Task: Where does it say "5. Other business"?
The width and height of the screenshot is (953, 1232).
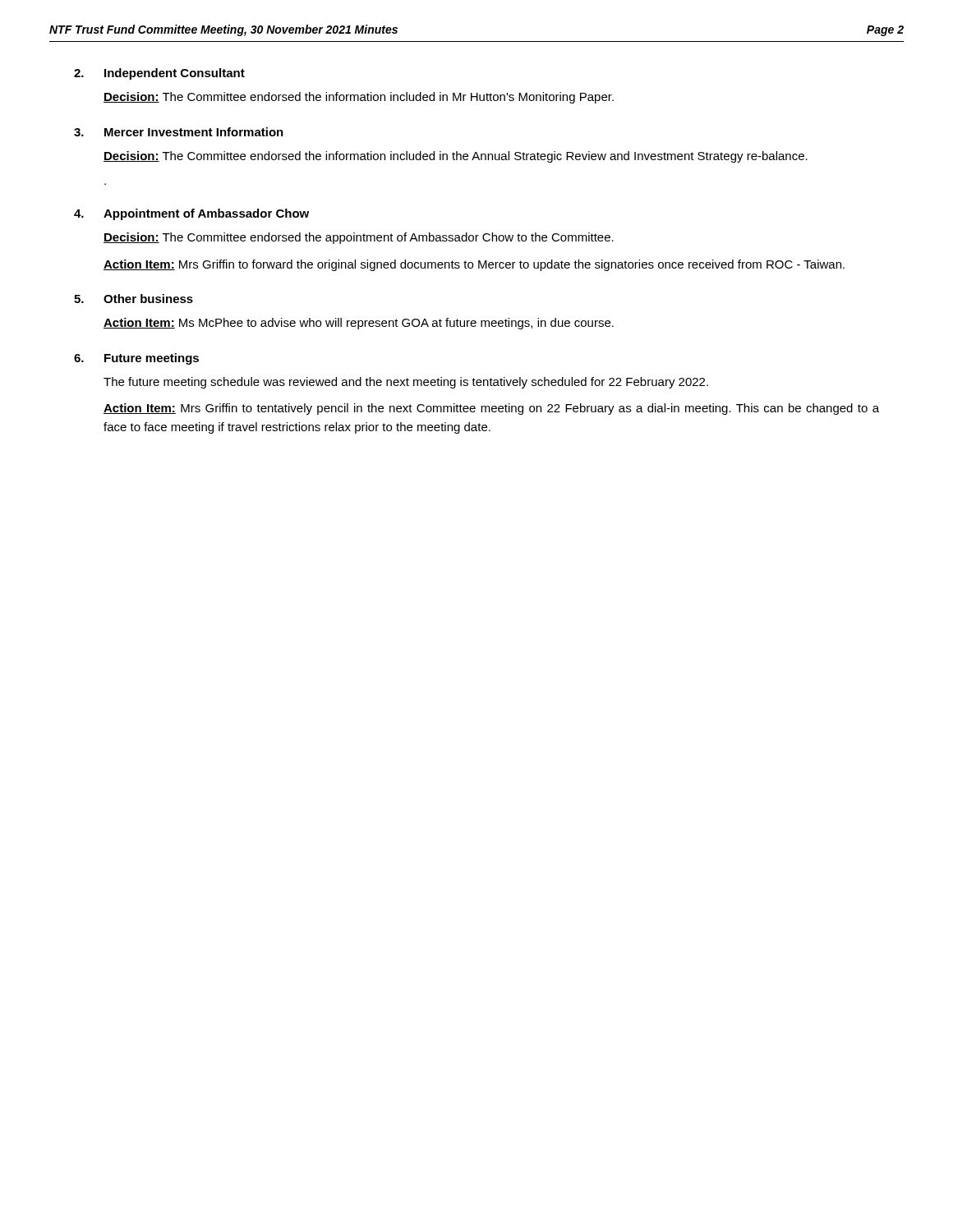Action: coord(134,299)
